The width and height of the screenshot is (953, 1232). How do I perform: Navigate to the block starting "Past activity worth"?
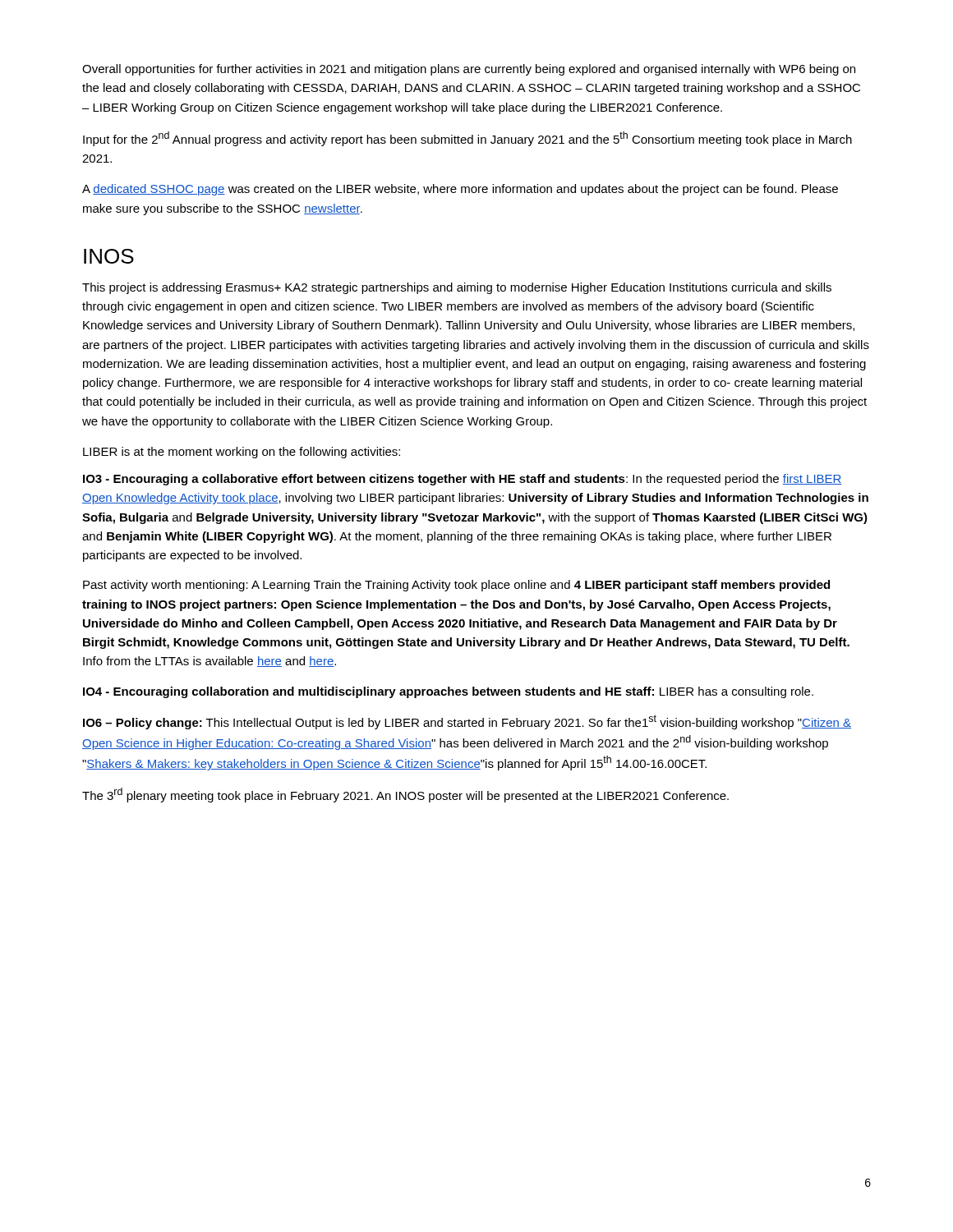point(466,623)
